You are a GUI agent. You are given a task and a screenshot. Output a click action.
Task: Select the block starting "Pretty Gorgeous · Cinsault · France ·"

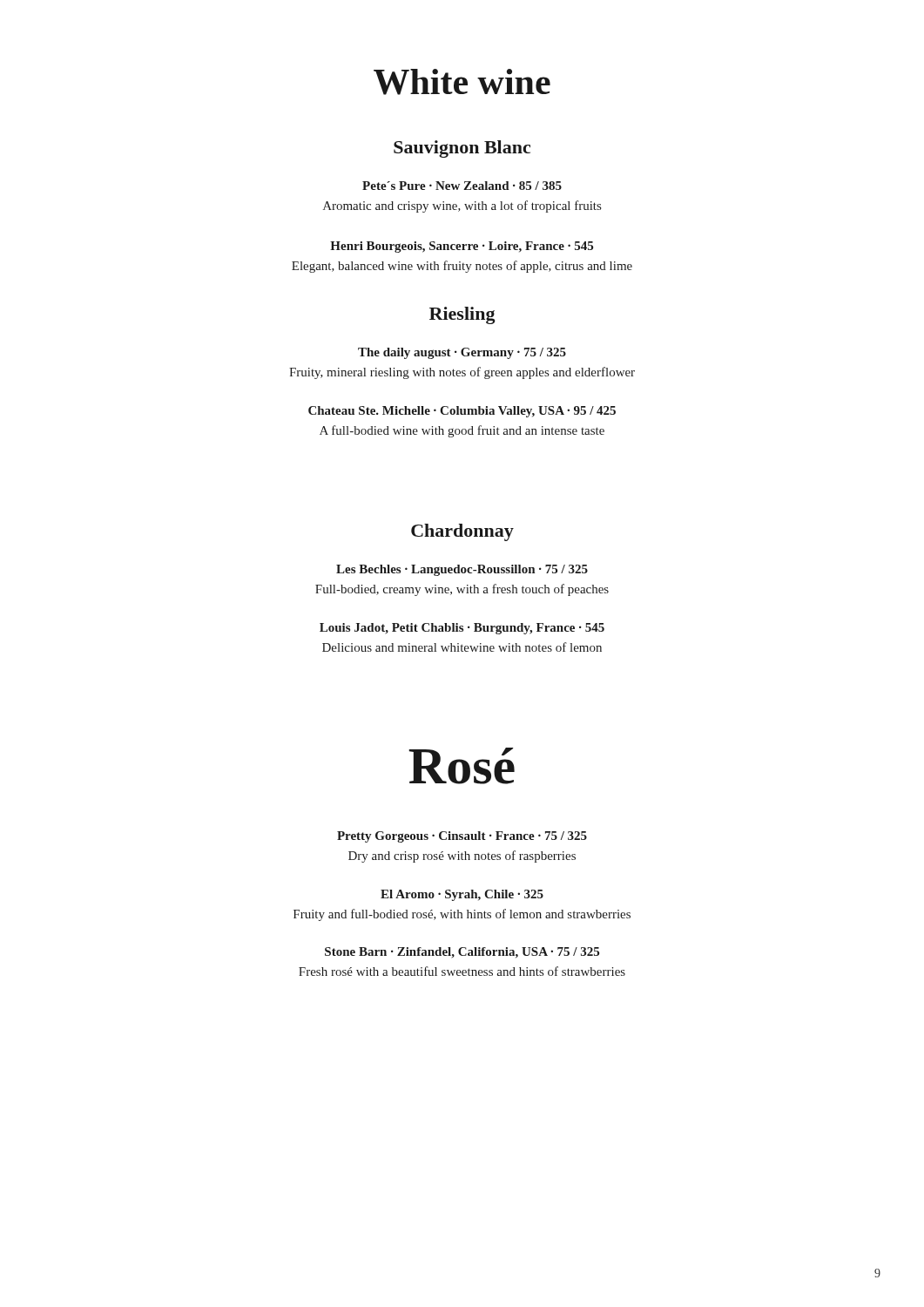point(462,846)
